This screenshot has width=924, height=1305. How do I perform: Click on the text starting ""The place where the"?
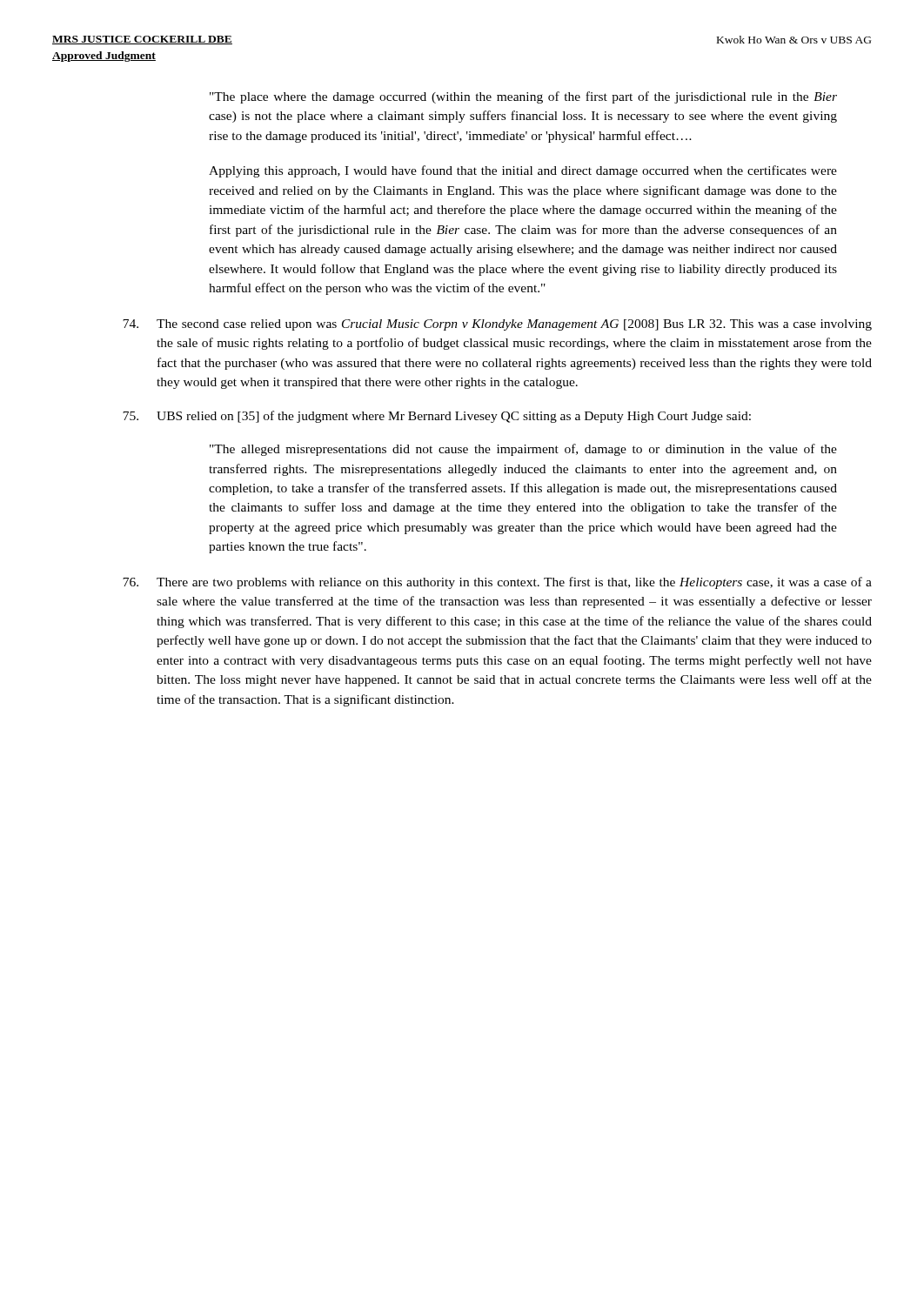pos(523,116)
